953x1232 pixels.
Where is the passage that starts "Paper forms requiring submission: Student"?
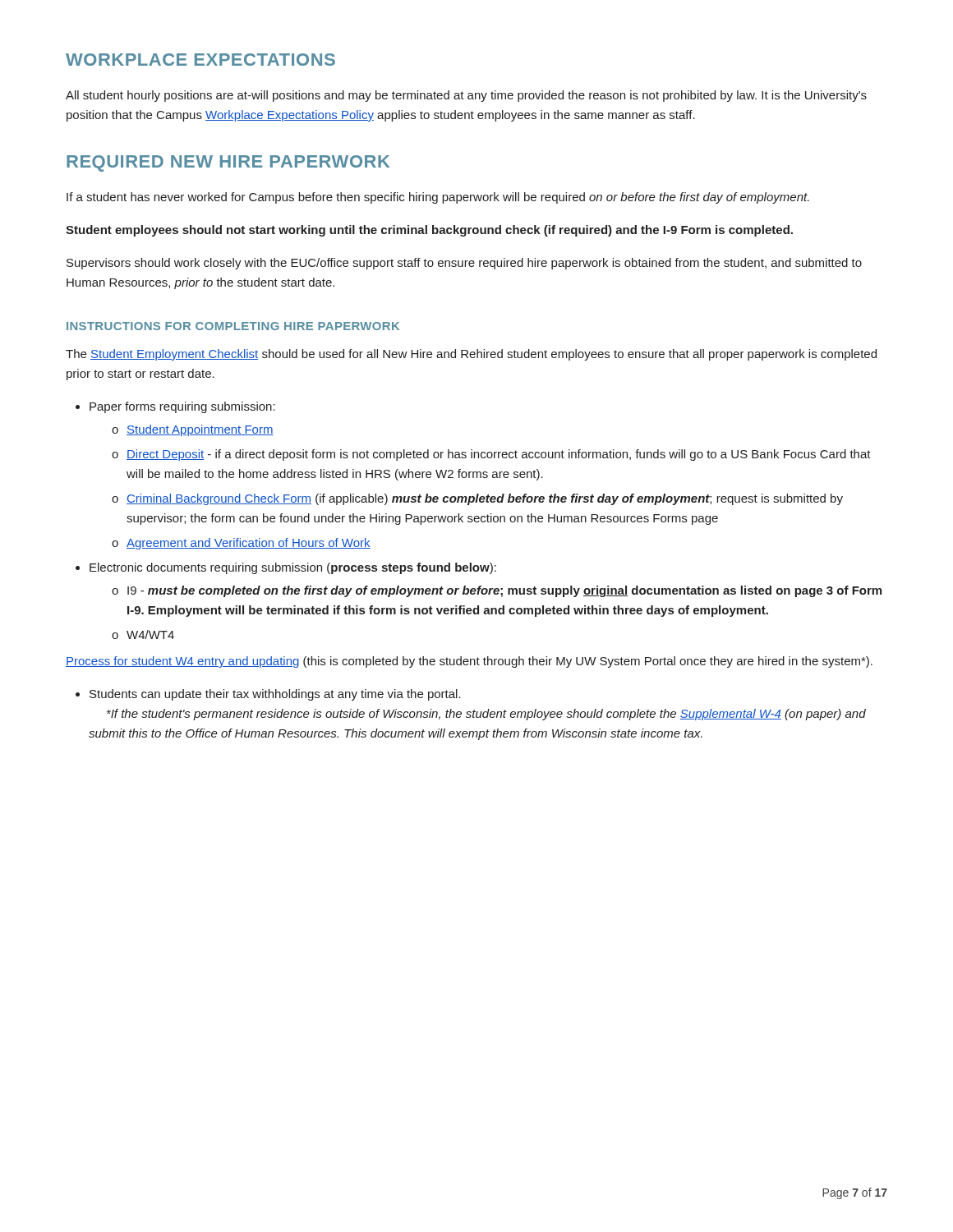click(476, 521)
